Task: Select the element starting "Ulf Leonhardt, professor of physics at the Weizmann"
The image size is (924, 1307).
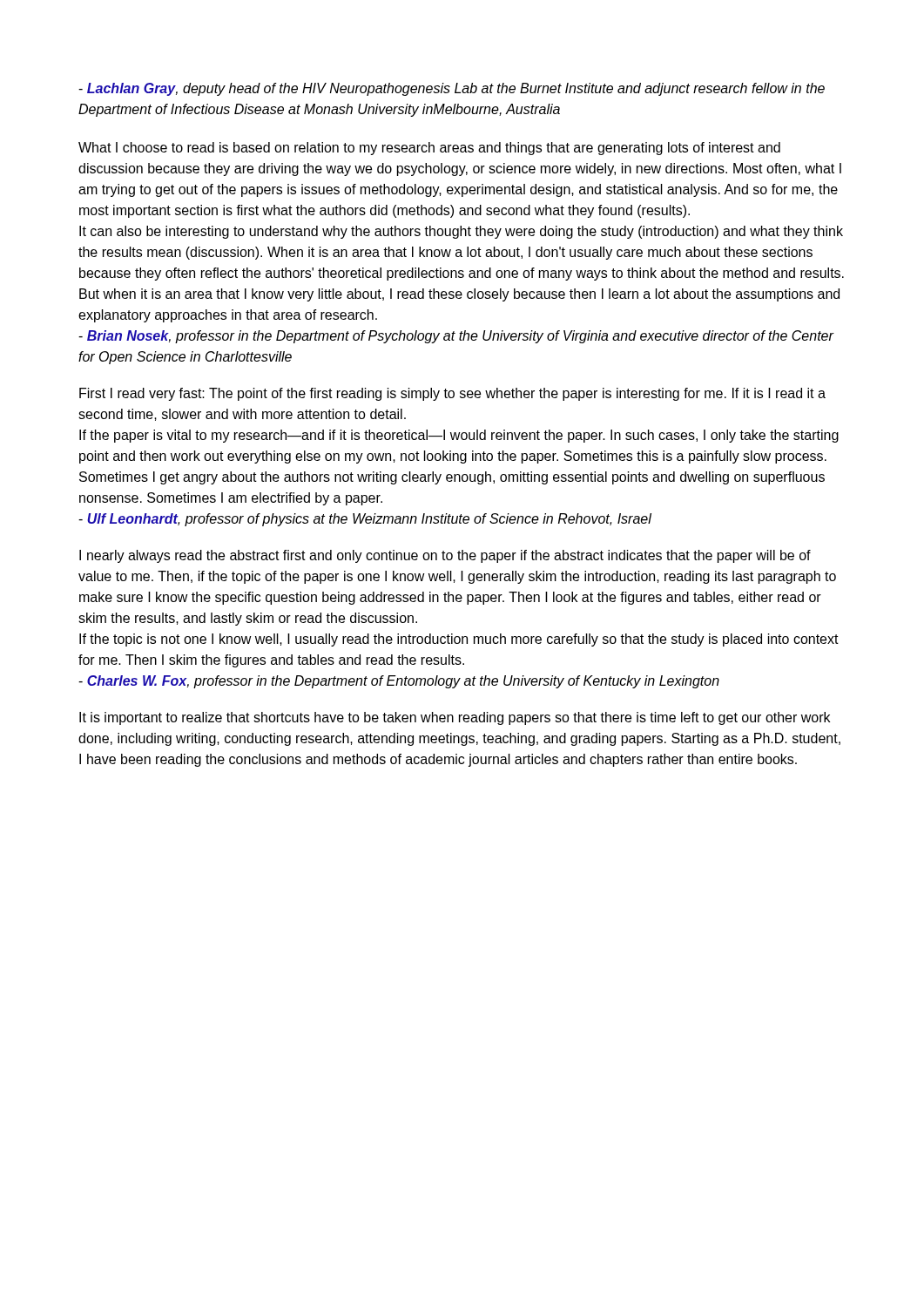Action: point(462,519)
